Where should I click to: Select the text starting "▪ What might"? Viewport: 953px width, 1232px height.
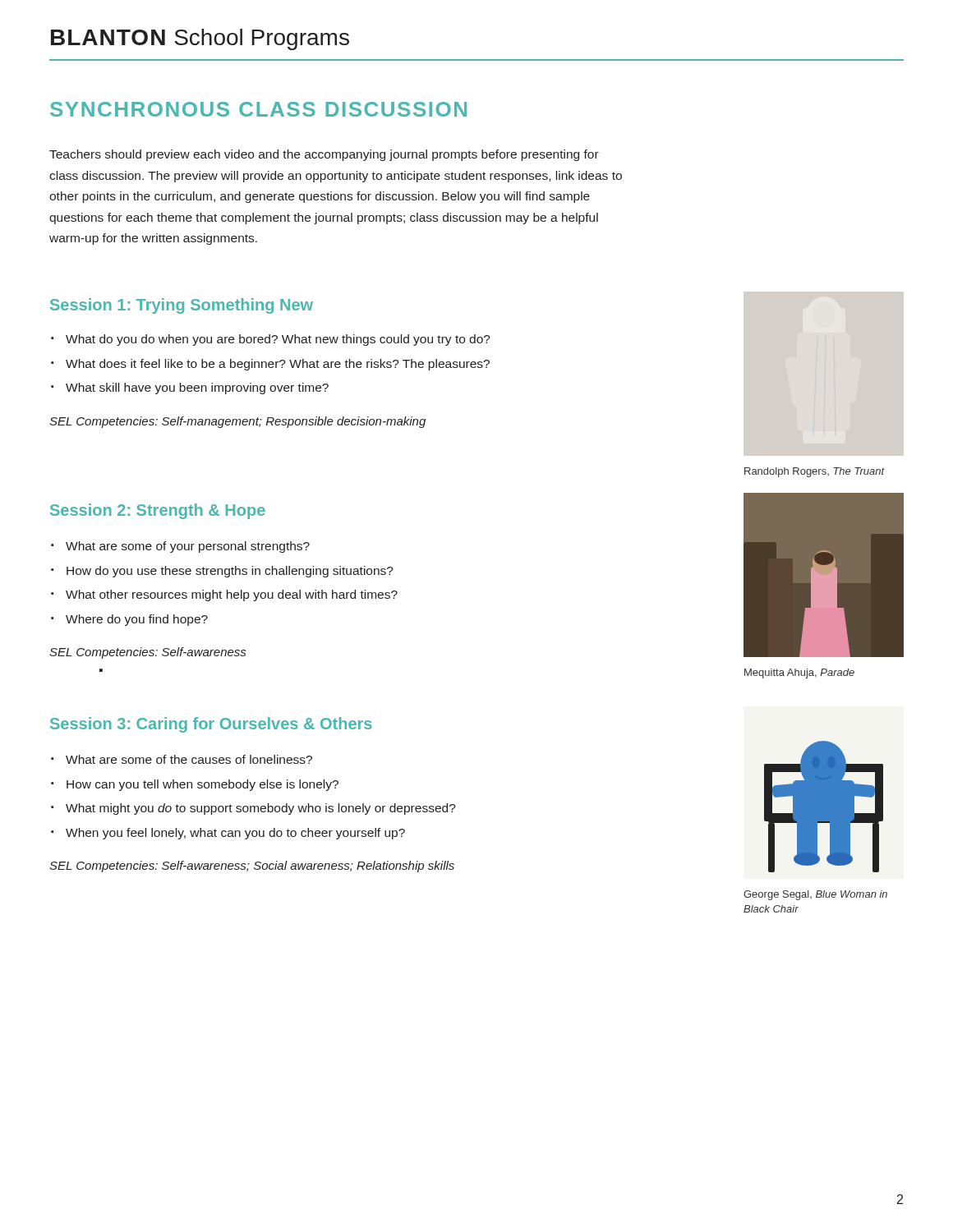[x=253, y=807]
